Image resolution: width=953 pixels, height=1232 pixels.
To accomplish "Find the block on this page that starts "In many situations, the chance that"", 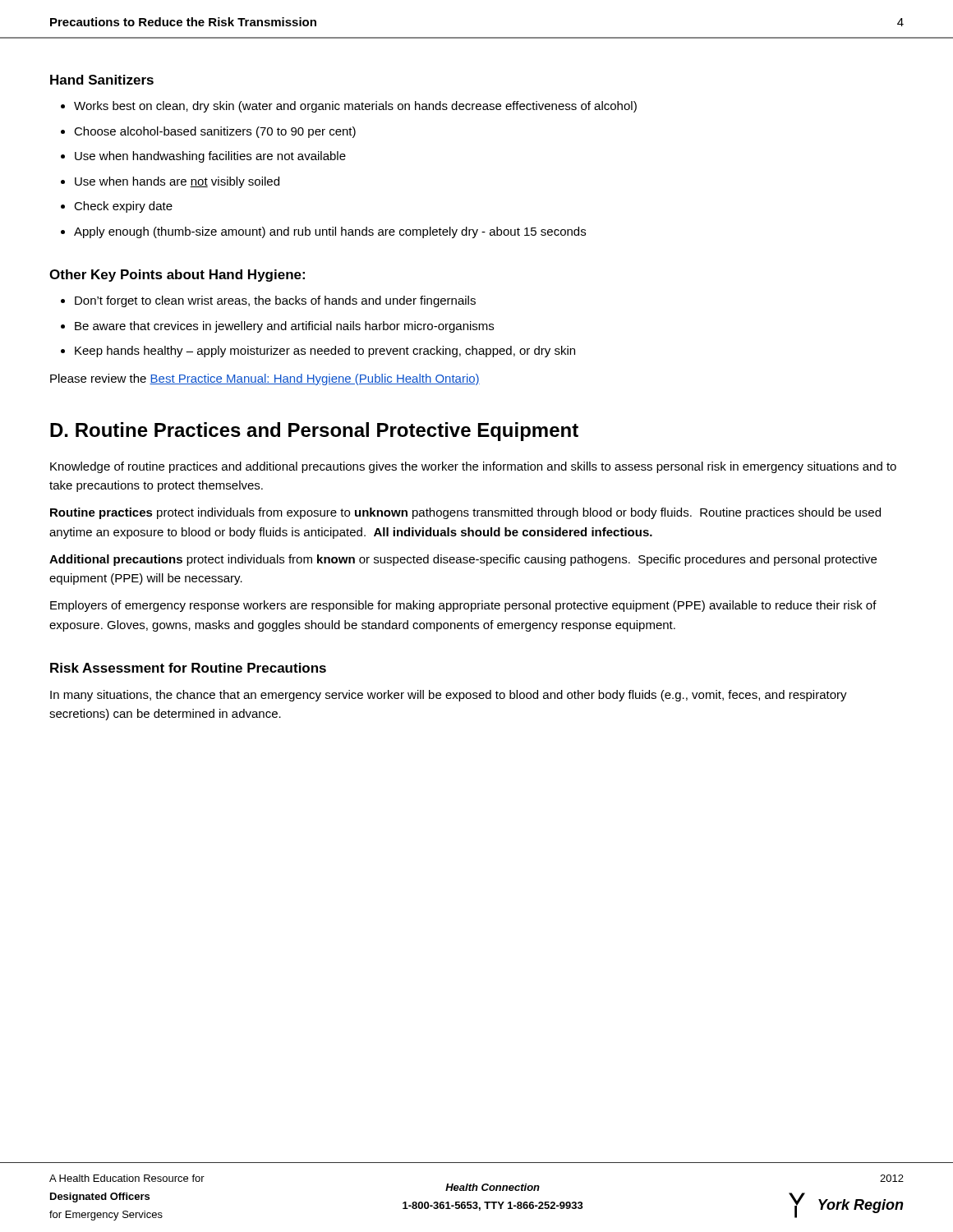I will [x=448, y=704].
